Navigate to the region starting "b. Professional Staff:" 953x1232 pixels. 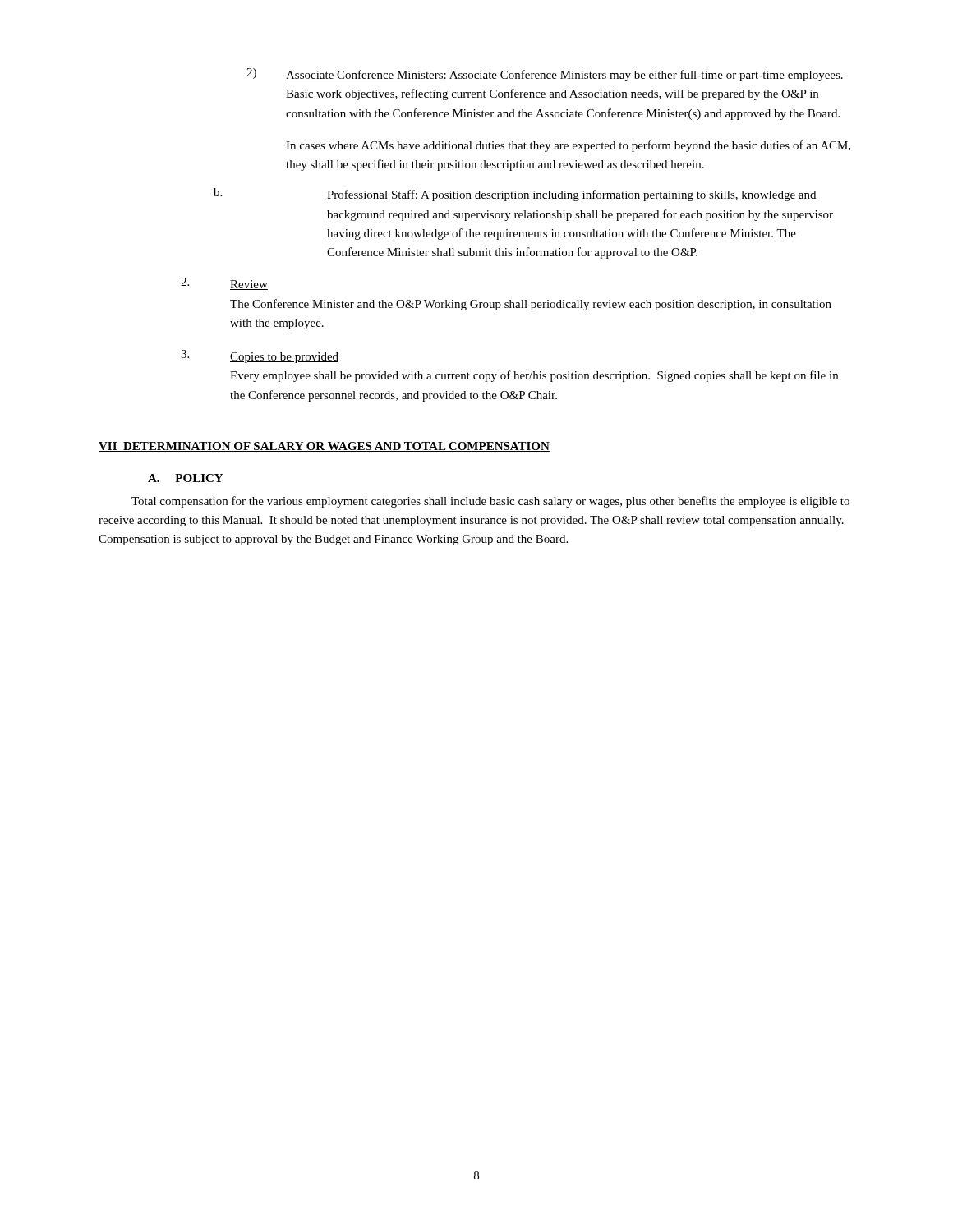click(534, 224)
